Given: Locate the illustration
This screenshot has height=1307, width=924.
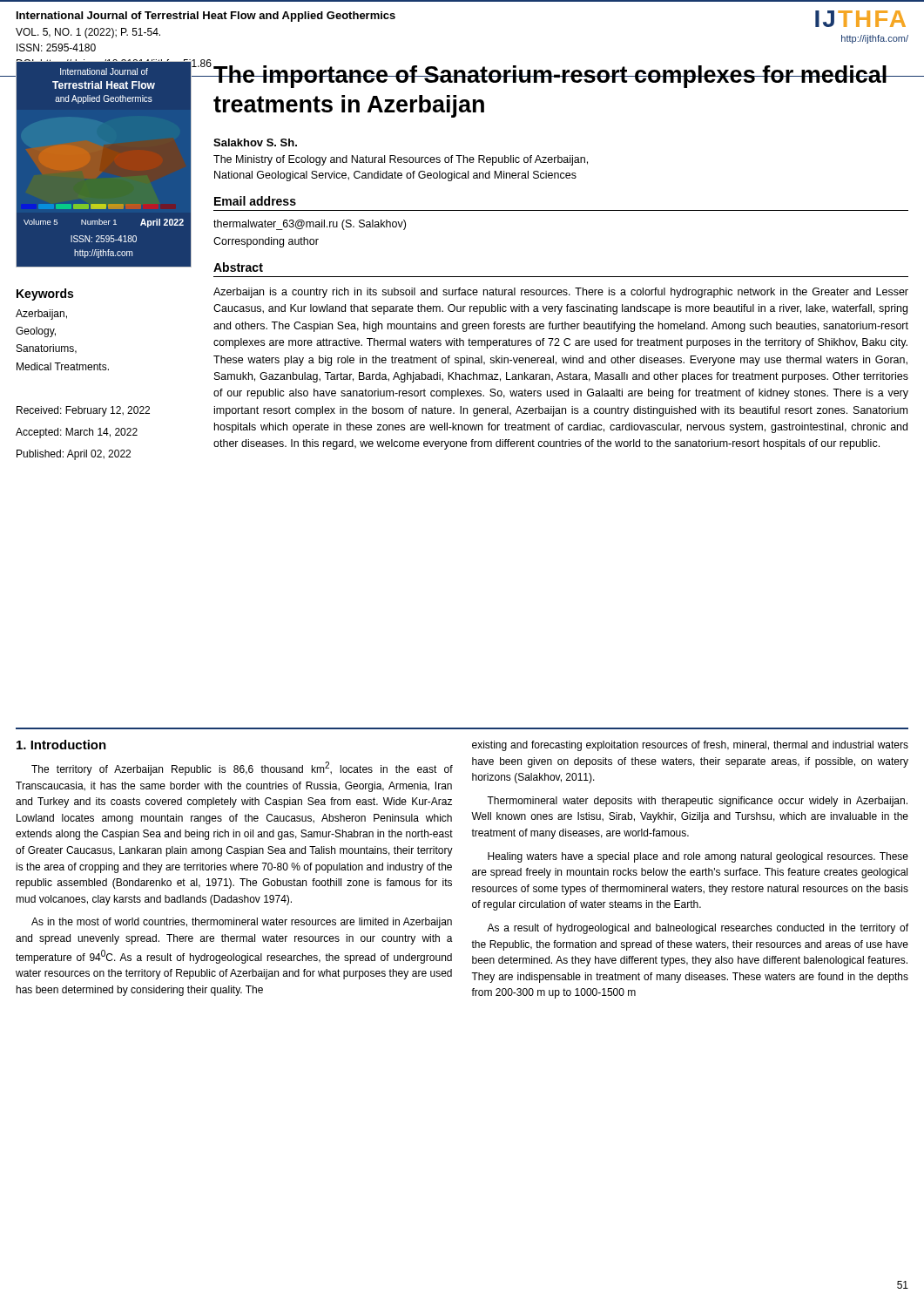Looking at the screenshot, I should point(107,164).
